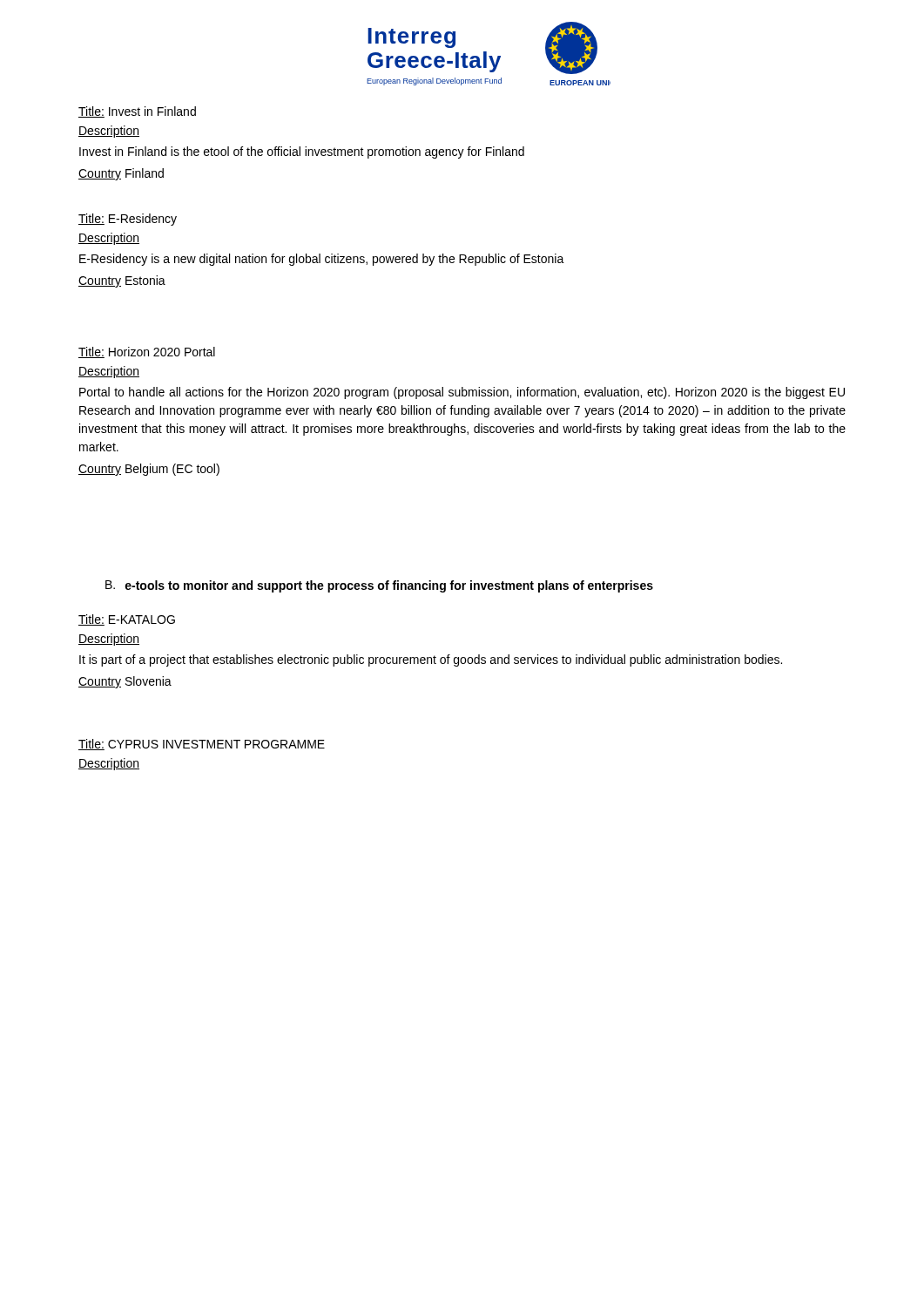Locate the text block that reads "Title: E-Residency Description E-Residency"
The width and height of the screenshot is (924, 1307).
462,250
